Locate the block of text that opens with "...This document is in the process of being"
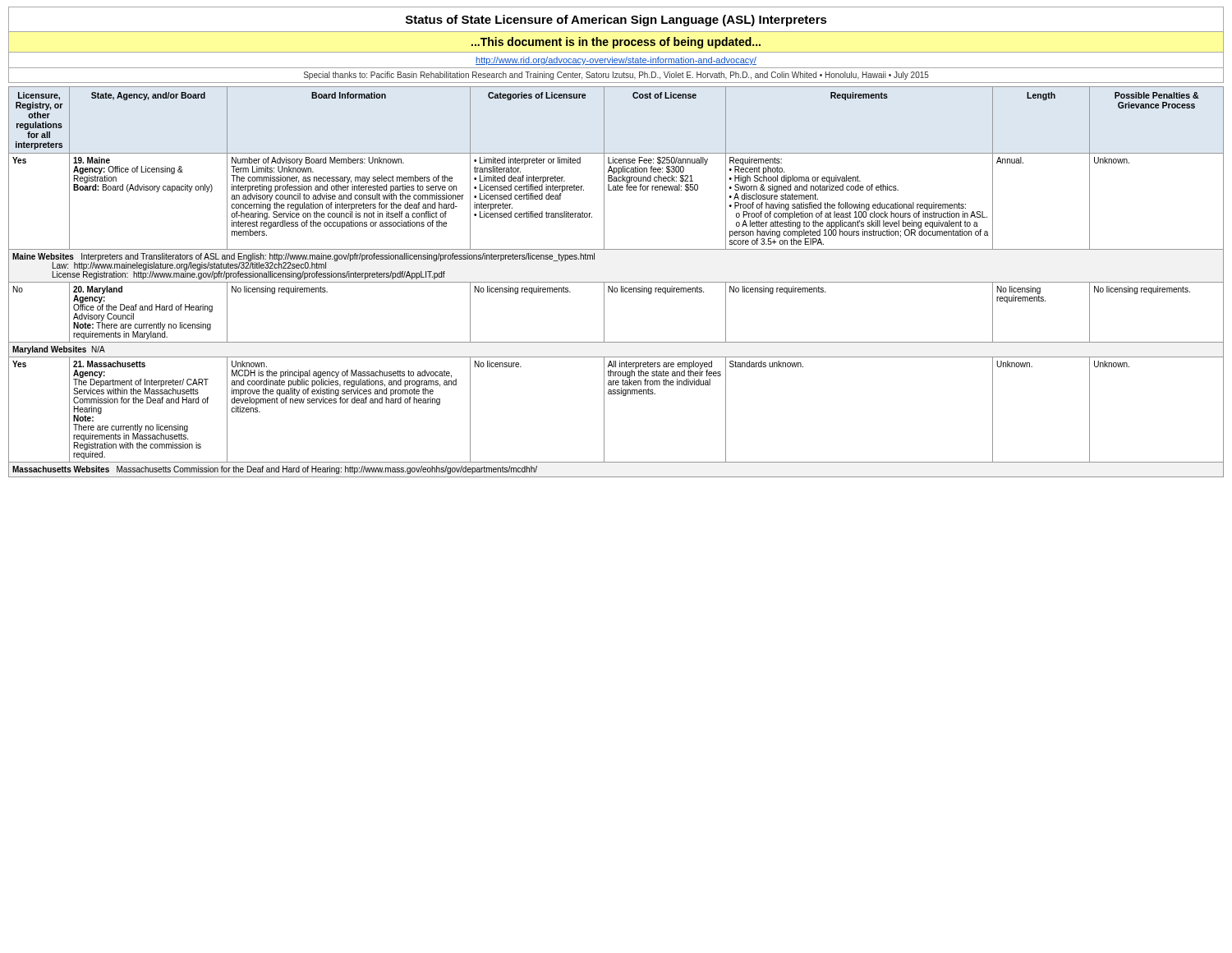The width and height of the screenshot is (1232, 953). click(x=616, y=42)
